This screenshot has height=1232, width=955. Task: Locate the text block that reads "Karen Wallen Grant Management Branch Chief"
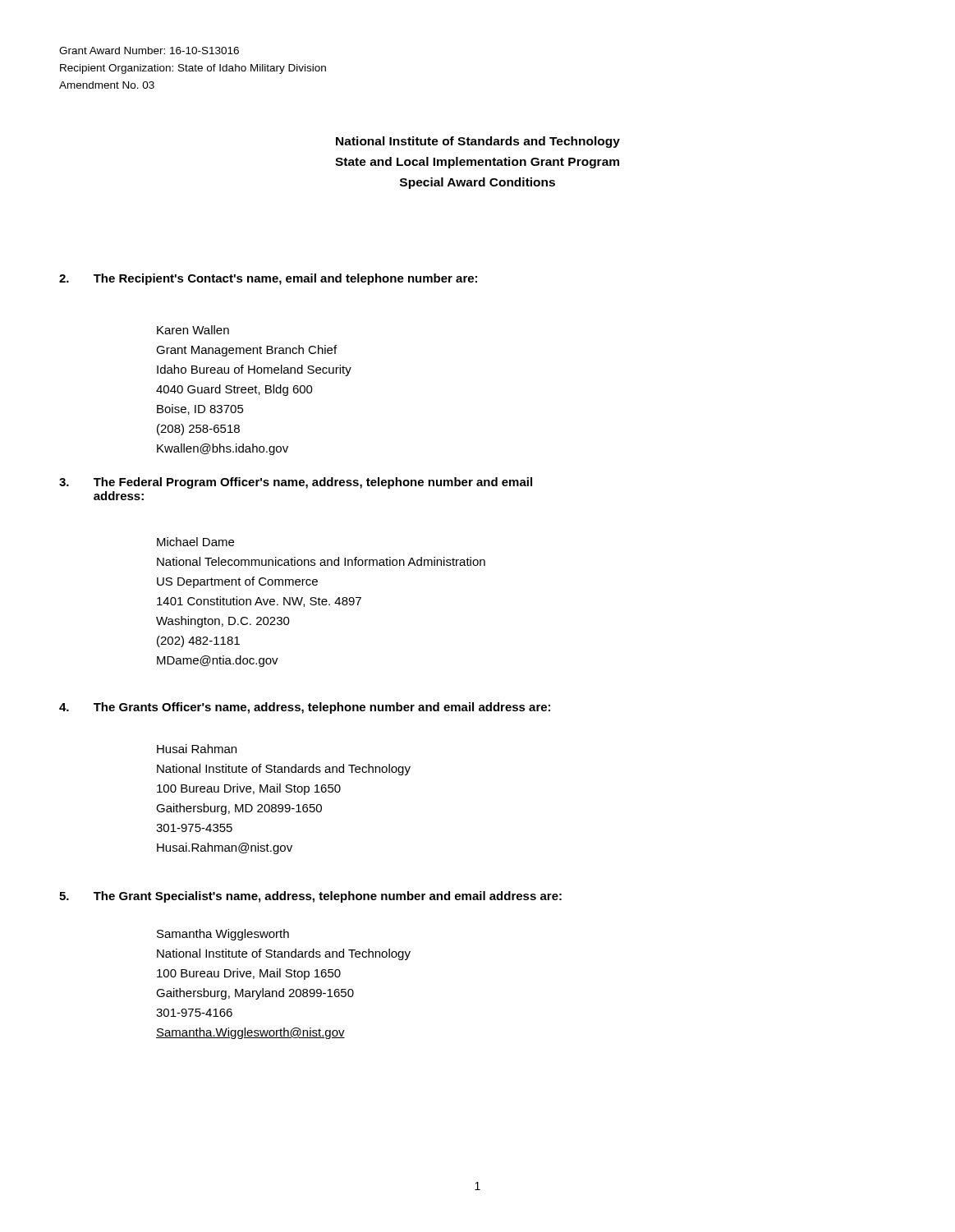coord(254,389)
